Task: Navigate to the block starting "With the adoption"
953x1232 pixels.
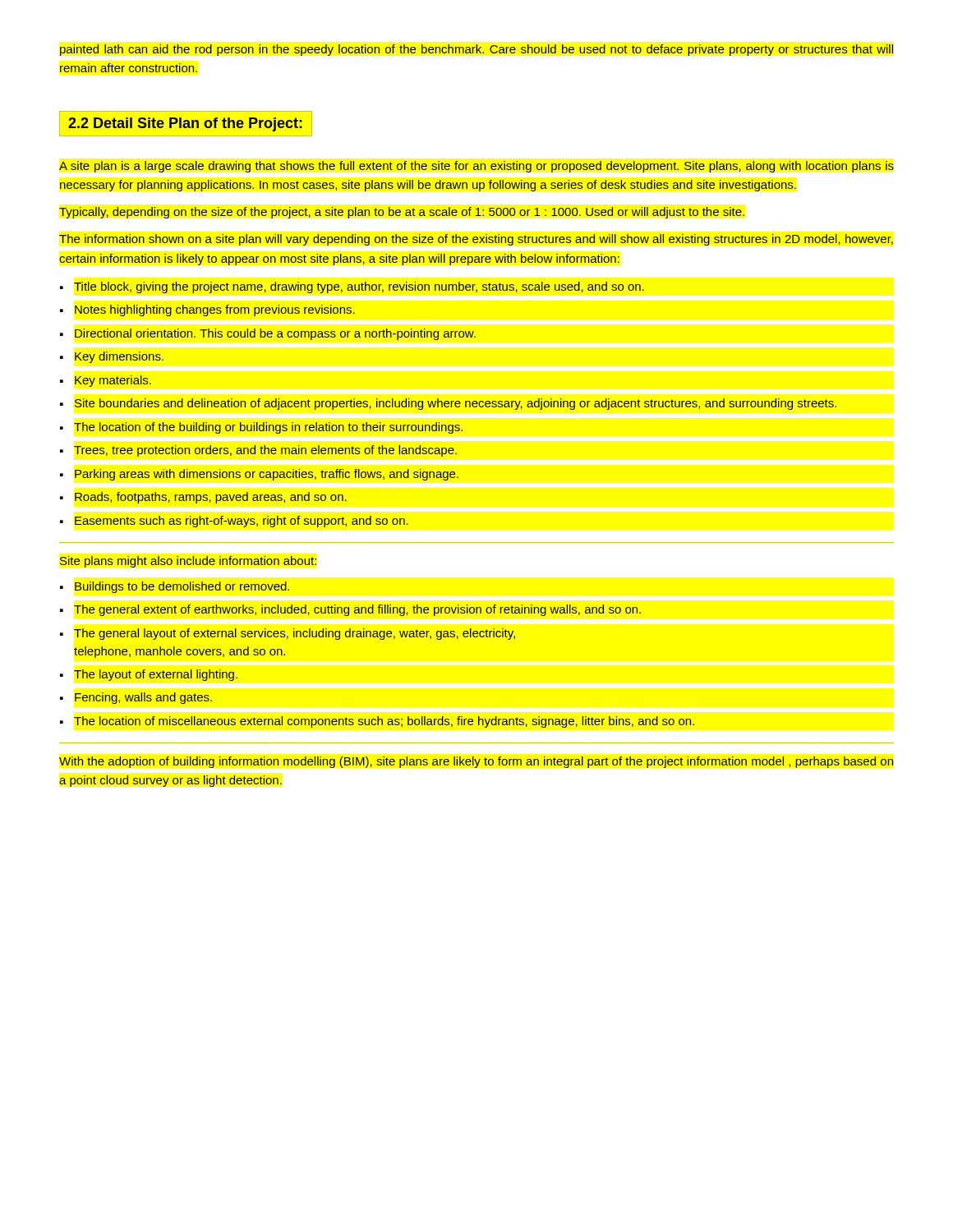Action: pyautogui.click(x=476, y=770)
